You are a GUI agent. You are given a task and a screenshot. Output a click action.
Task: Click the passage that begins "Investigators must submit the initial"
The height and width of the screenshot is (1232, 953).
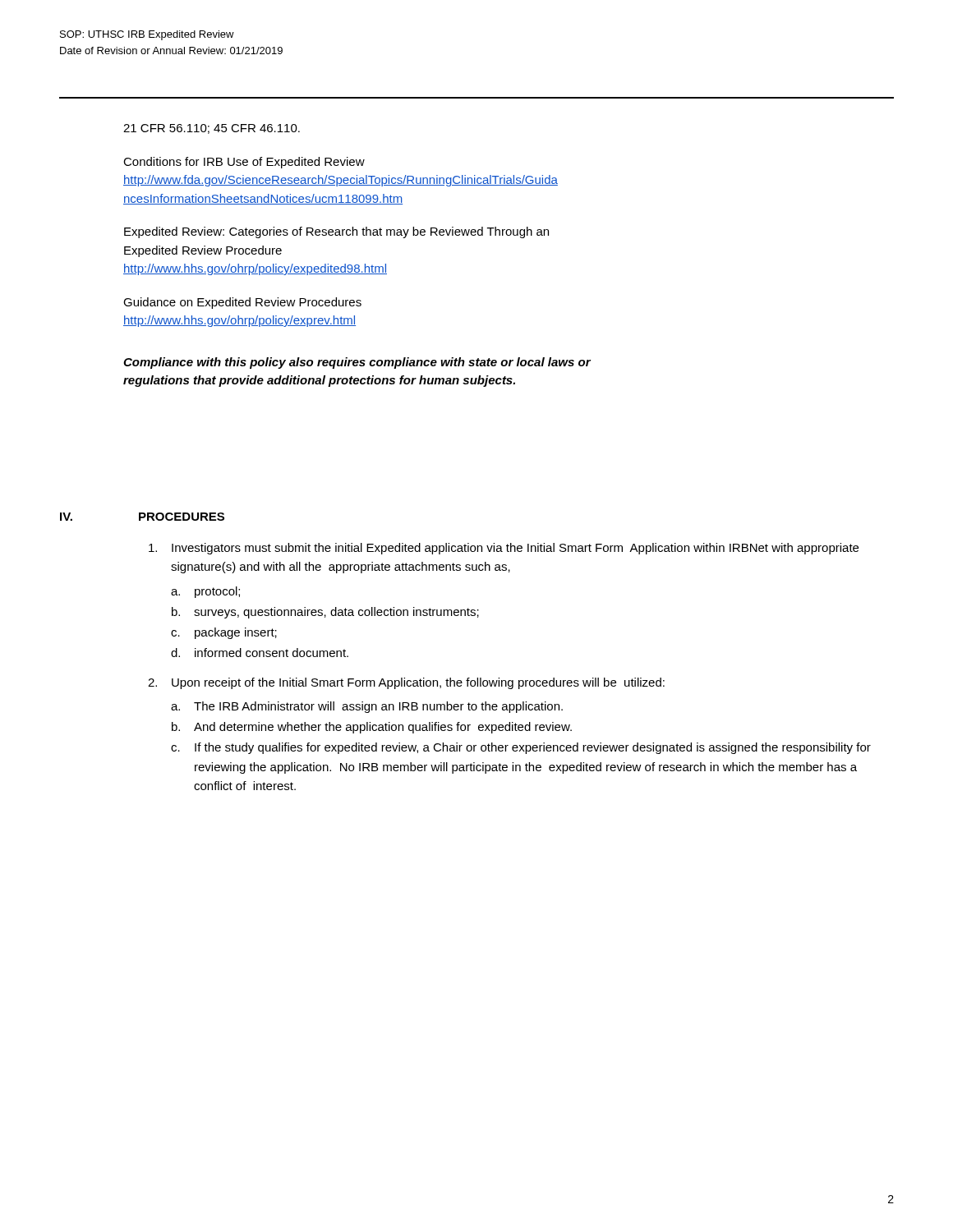click(x=504, y=549)
